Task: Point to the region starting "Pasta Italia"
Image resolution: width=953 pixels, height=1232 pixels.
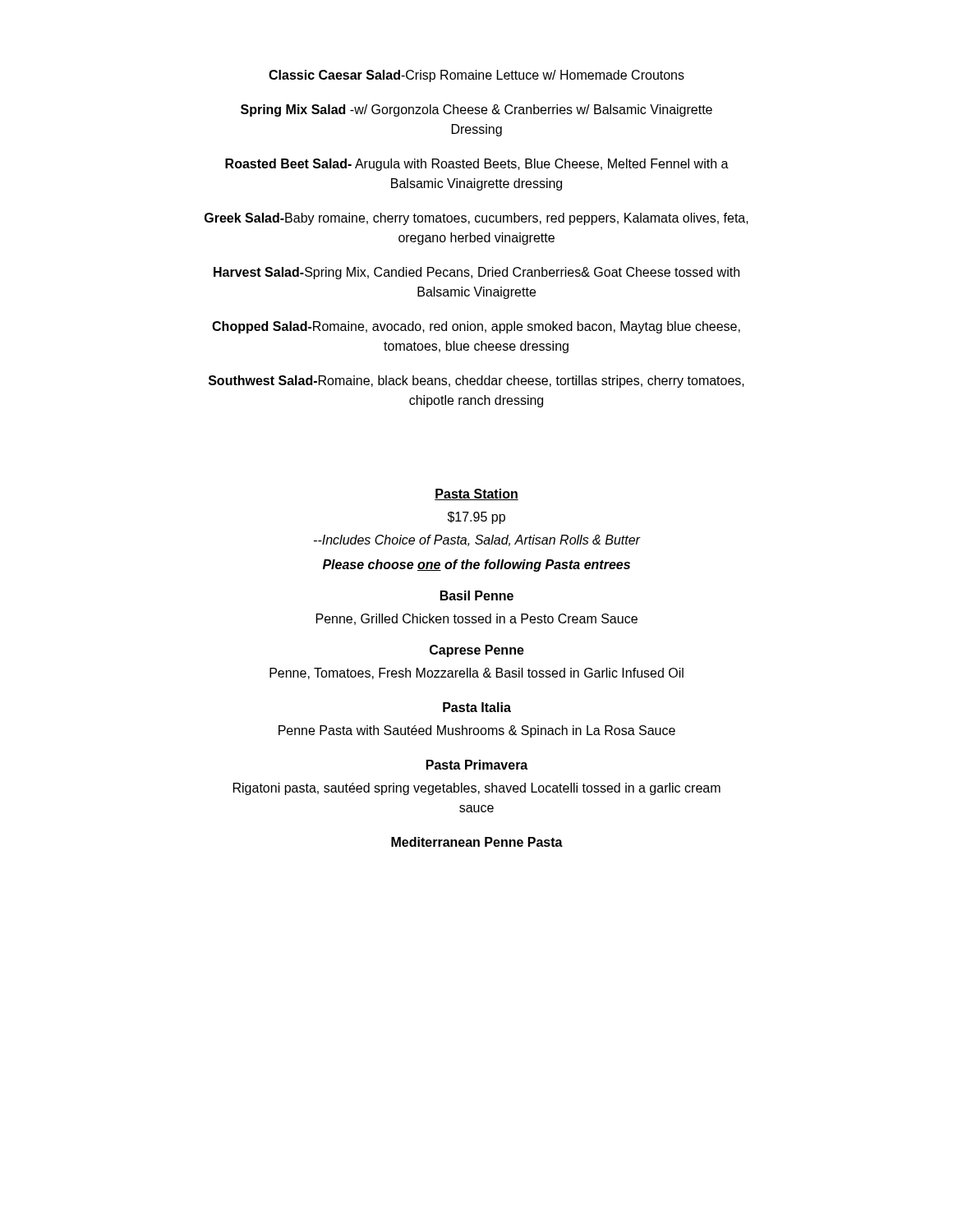Action: pyautogui.click(x=476, y=708)
